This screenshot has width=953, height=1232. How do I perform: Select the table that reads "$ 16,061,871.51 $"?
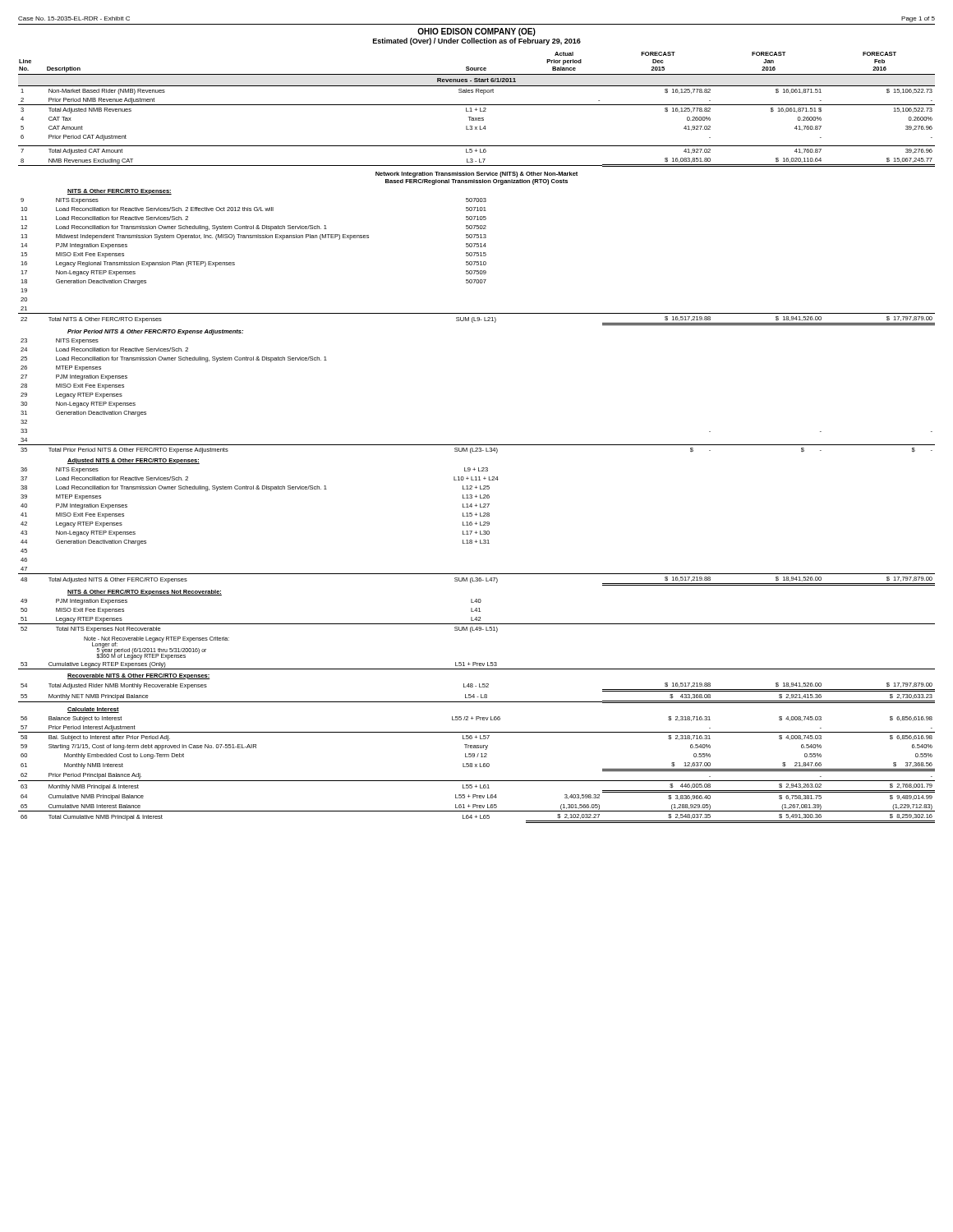pyautogui.click(x=476, y=436)
